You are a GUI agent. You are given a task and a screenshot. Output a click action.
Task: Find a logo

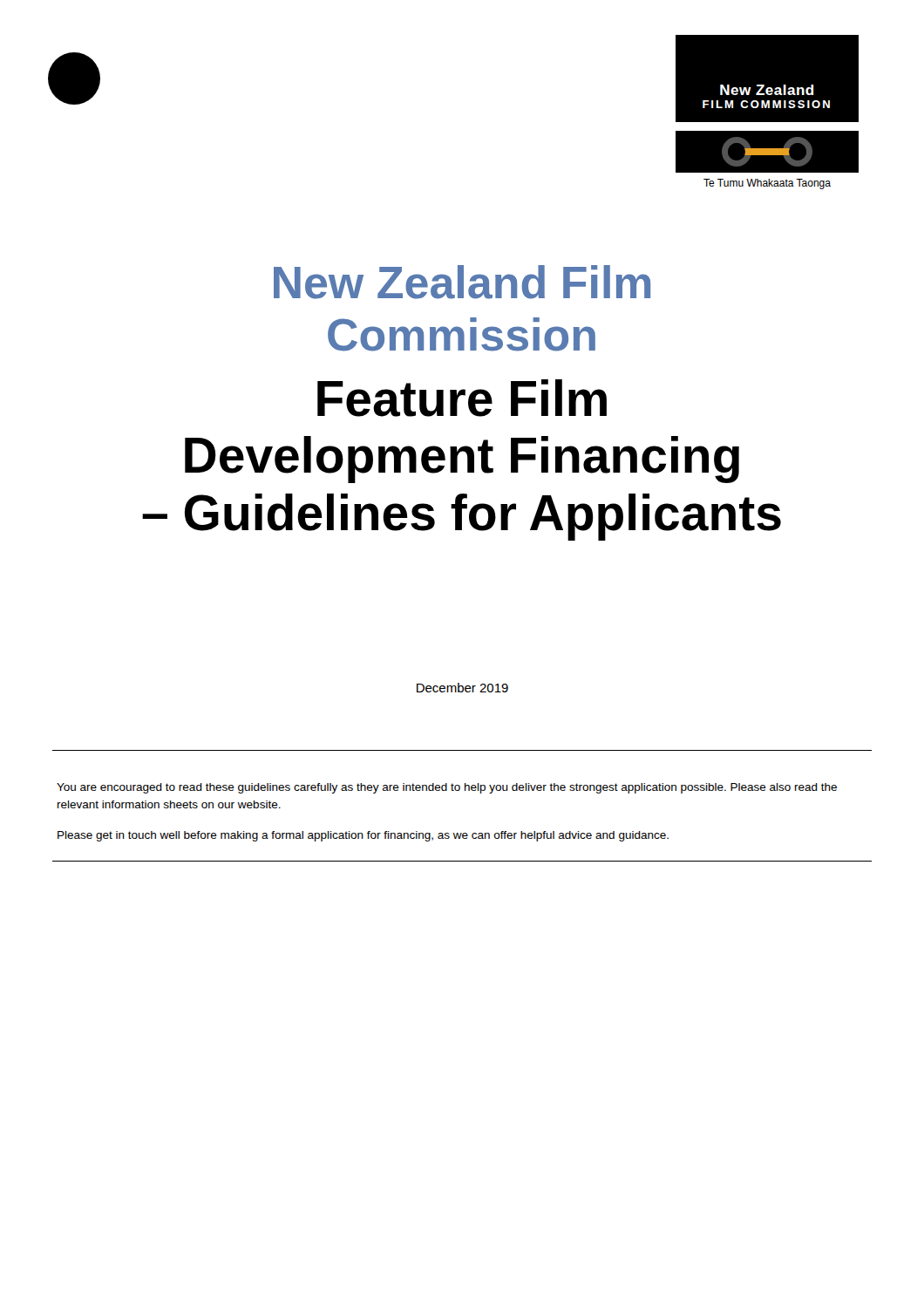767,112
